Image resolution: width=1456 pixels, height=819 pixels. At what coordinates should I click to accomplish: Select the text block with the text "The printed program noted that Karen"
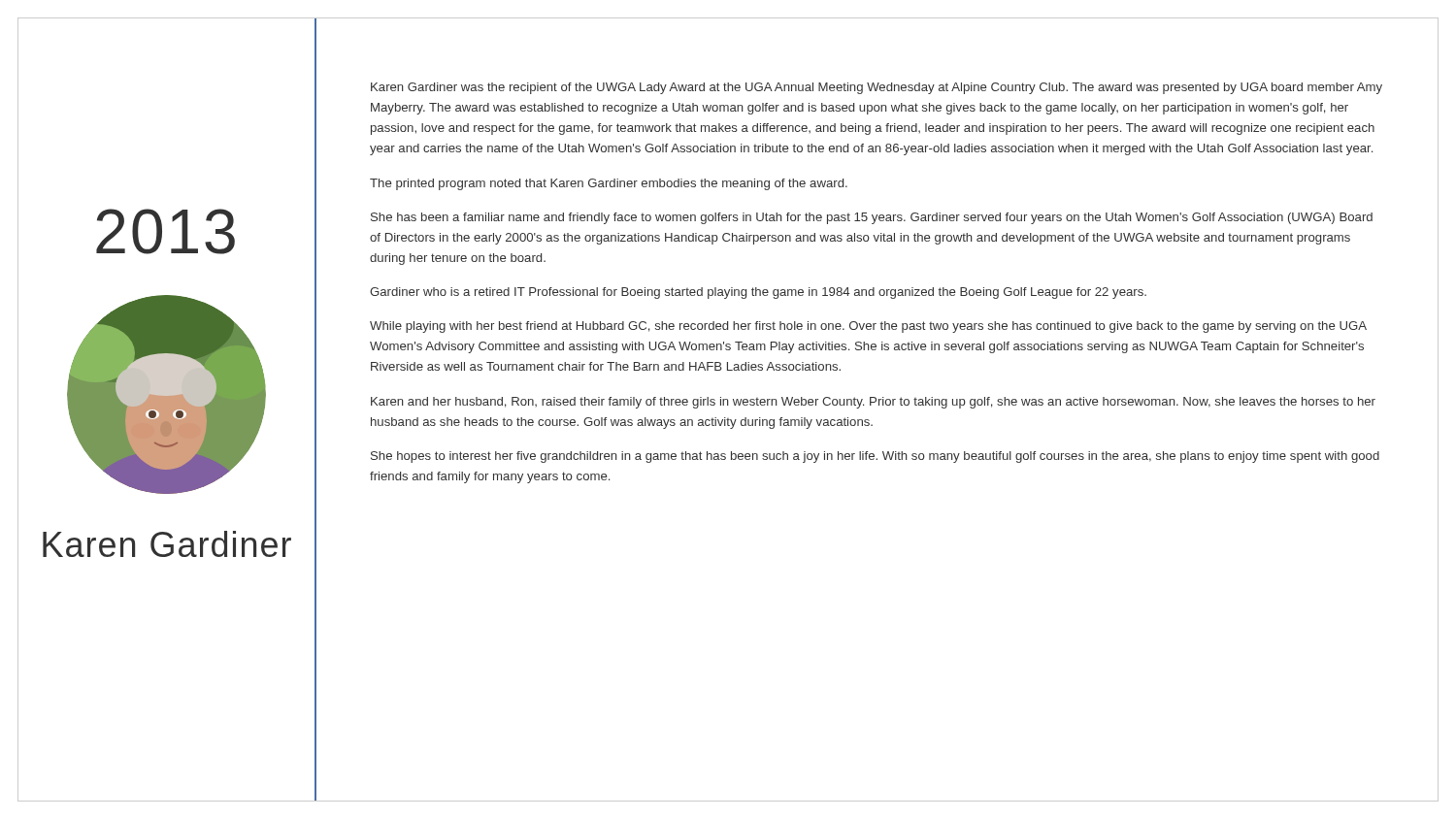(x=609, y=182)
